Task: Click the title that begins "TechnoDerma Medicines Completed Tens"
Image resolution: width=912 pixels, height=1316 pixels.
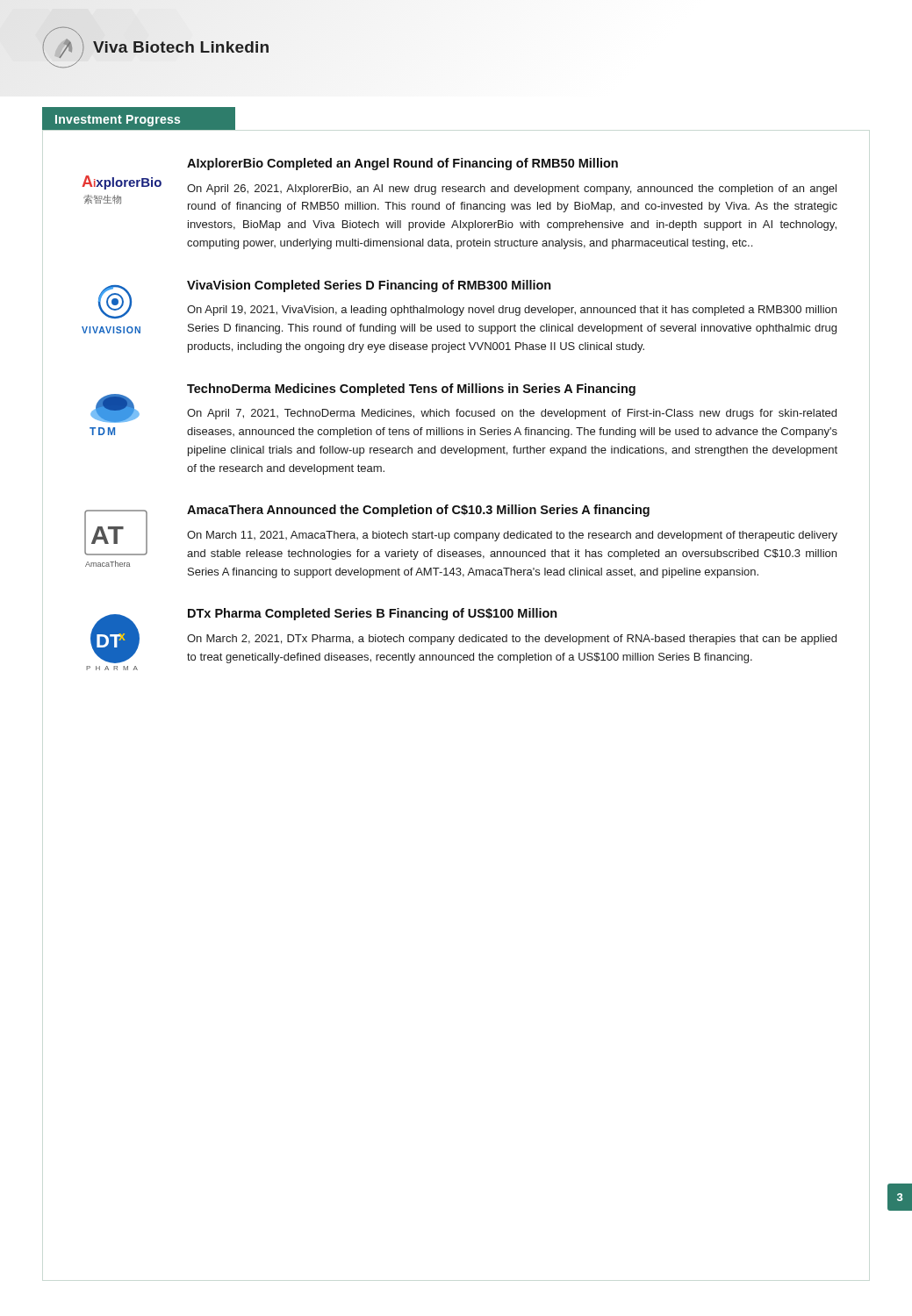Action: pos(411,388)
